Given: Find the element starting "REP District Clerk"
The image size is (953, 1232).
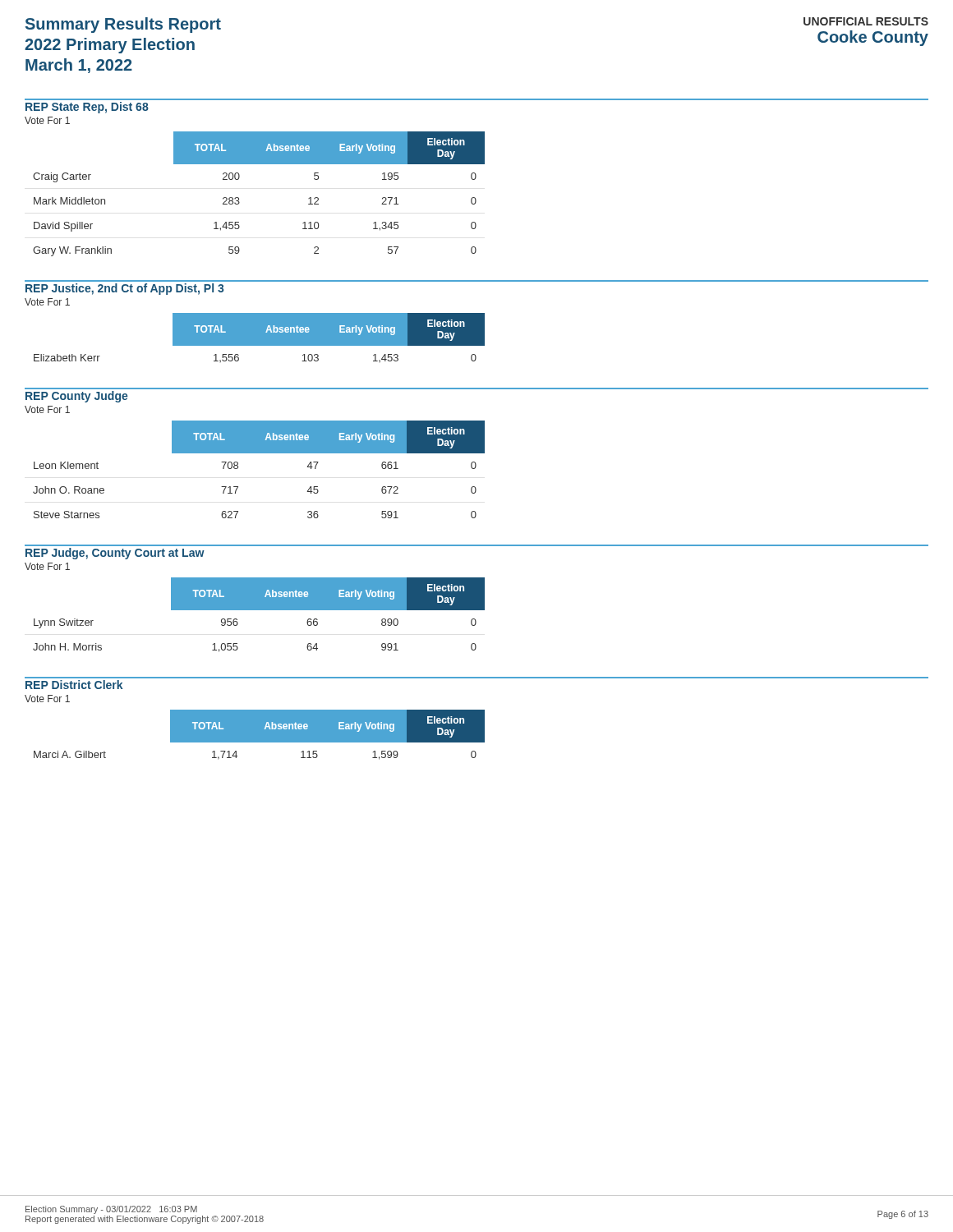Looking at the screenshot, I should click(74, 685).
